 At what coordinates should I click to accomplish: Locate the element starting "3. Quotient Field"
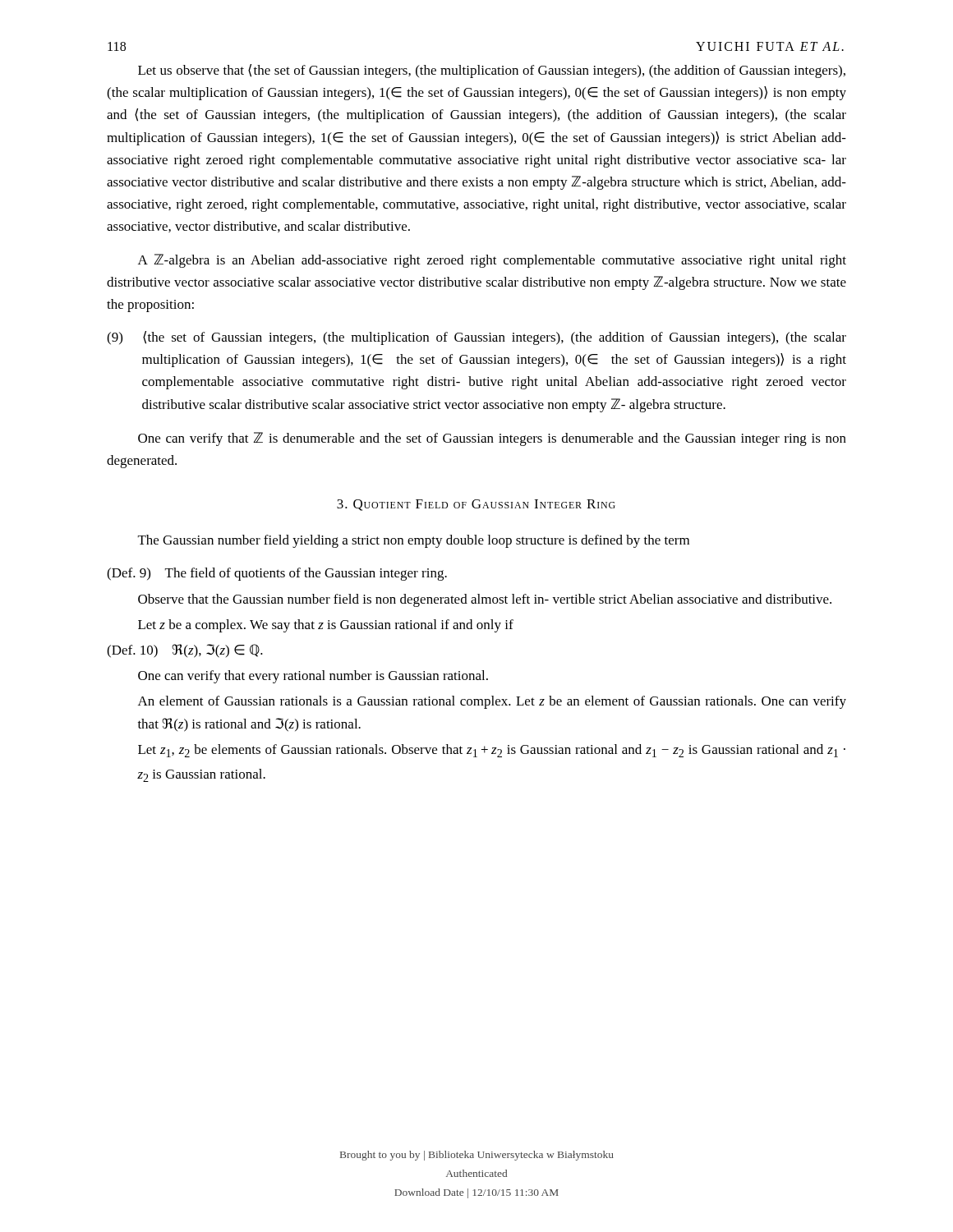point(476,504)
